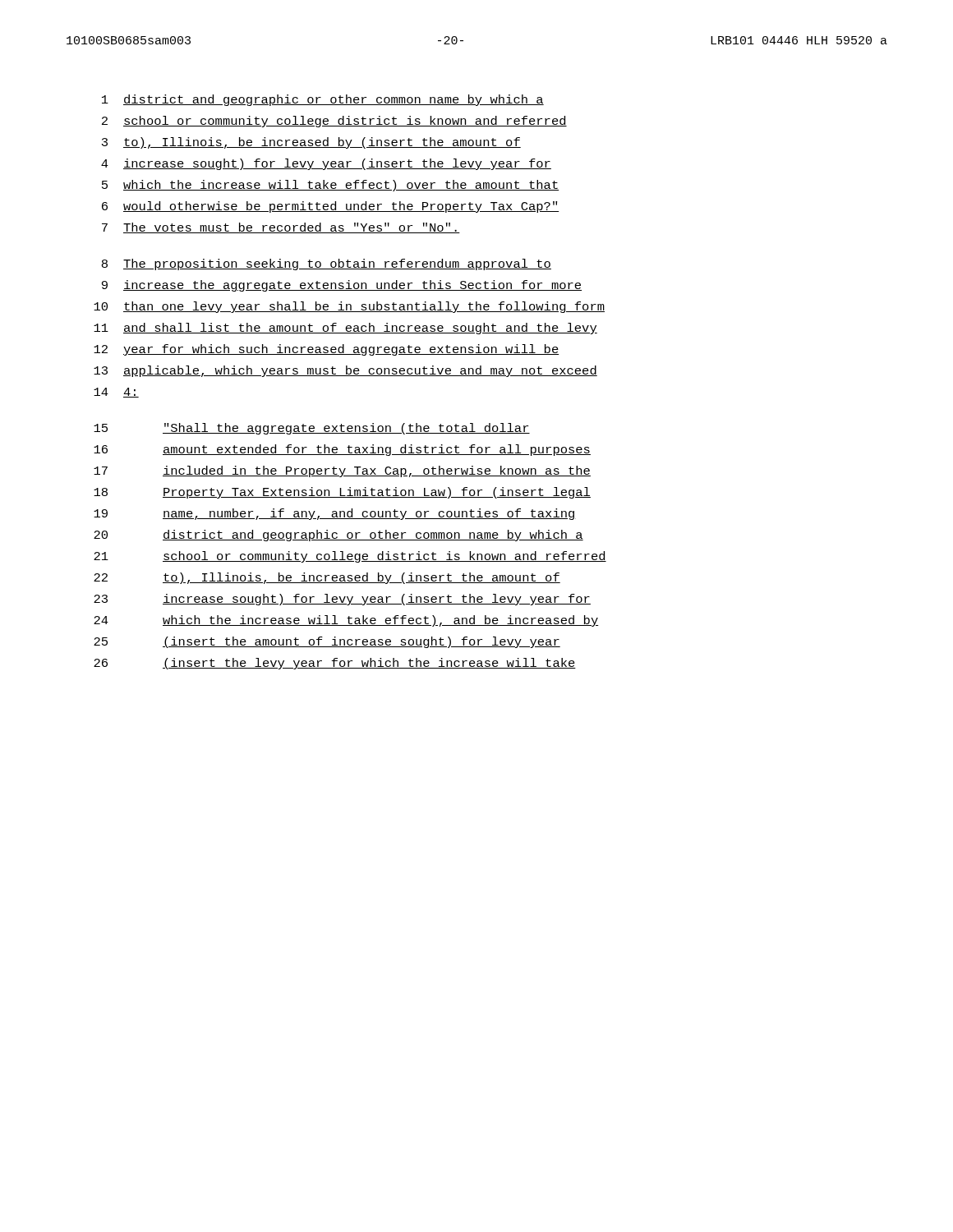This screenshot has width=953, height=1232.
Task: Point to the block beginning "16 amount extended for the"
Action: tap(476, 450)
